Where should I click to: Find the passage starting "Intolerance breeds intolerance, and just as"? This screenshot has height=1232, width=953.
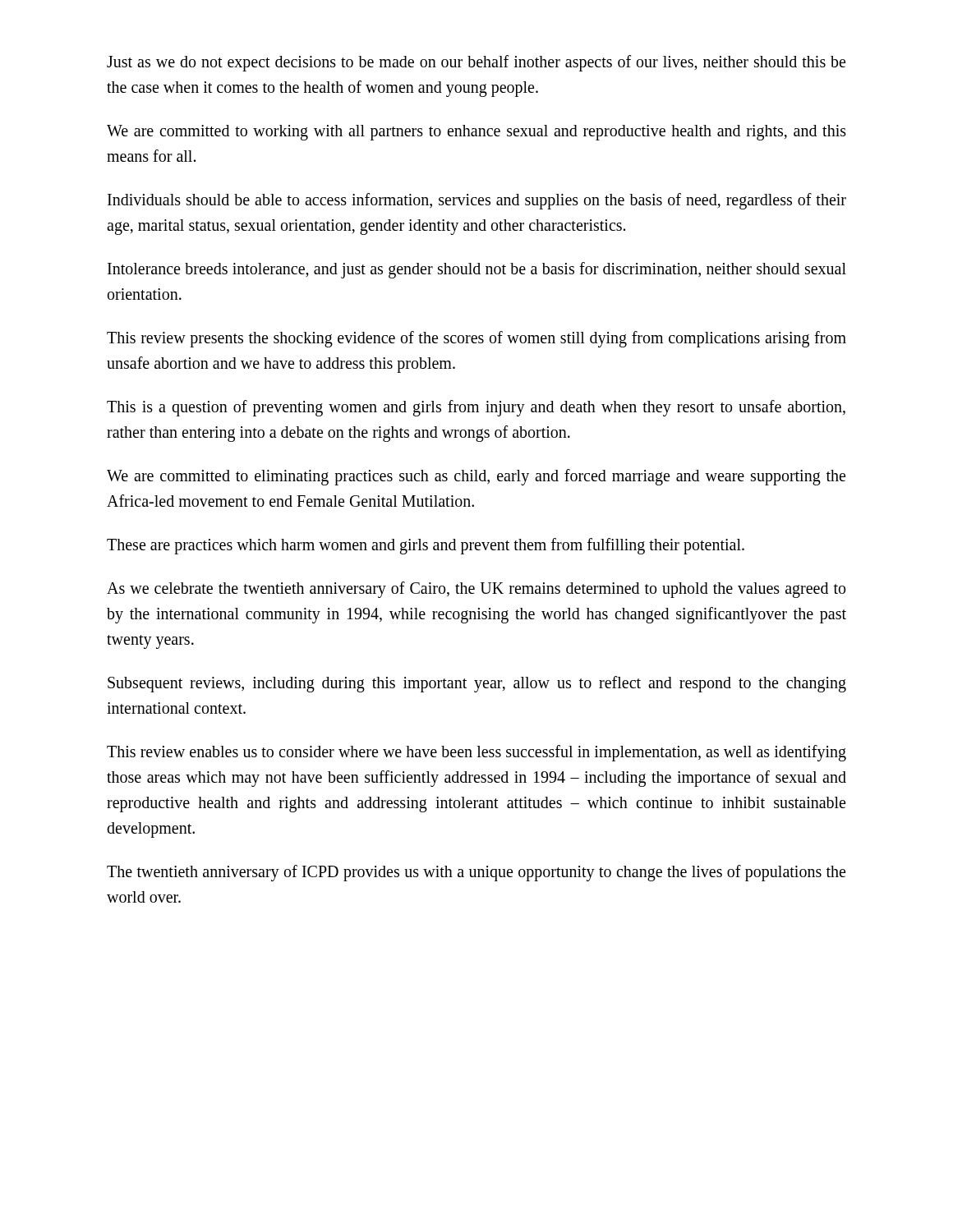[x=476, y=281]
